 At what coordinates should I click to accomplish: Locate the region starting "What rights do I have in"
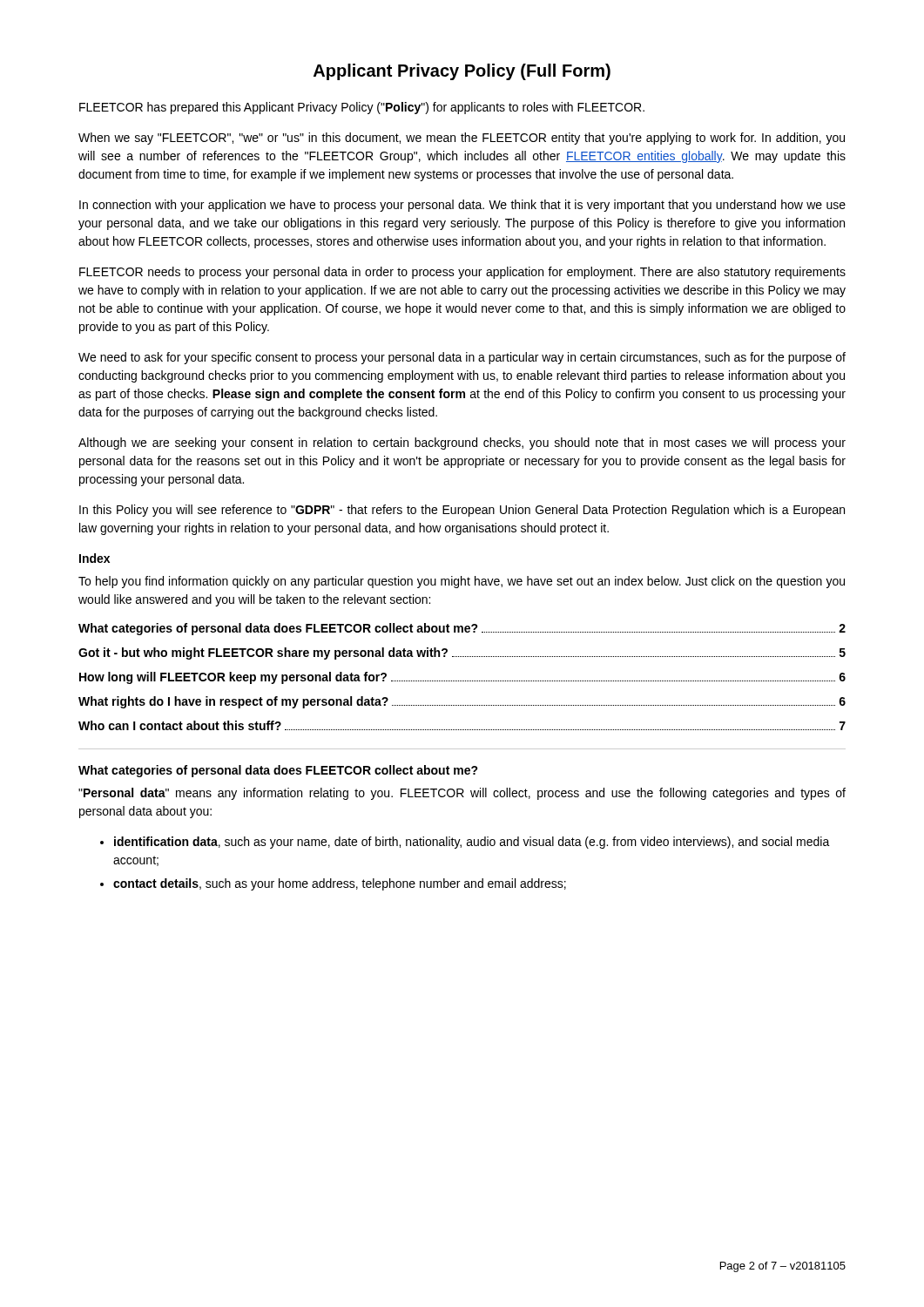462,701
